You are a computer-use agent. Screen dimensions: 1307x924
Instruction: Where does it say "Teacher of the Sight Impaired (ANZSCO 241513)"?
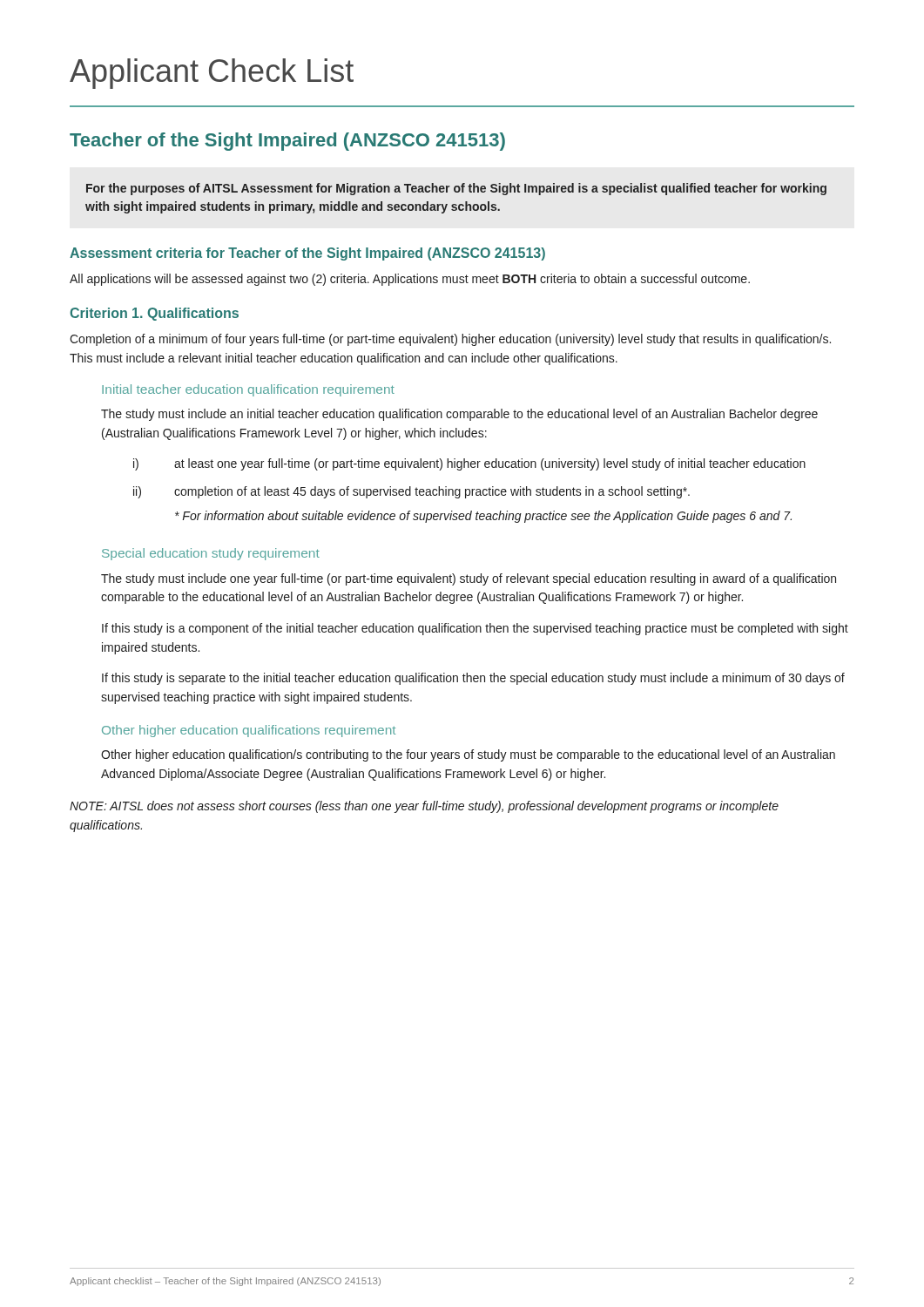pos(462,141)
